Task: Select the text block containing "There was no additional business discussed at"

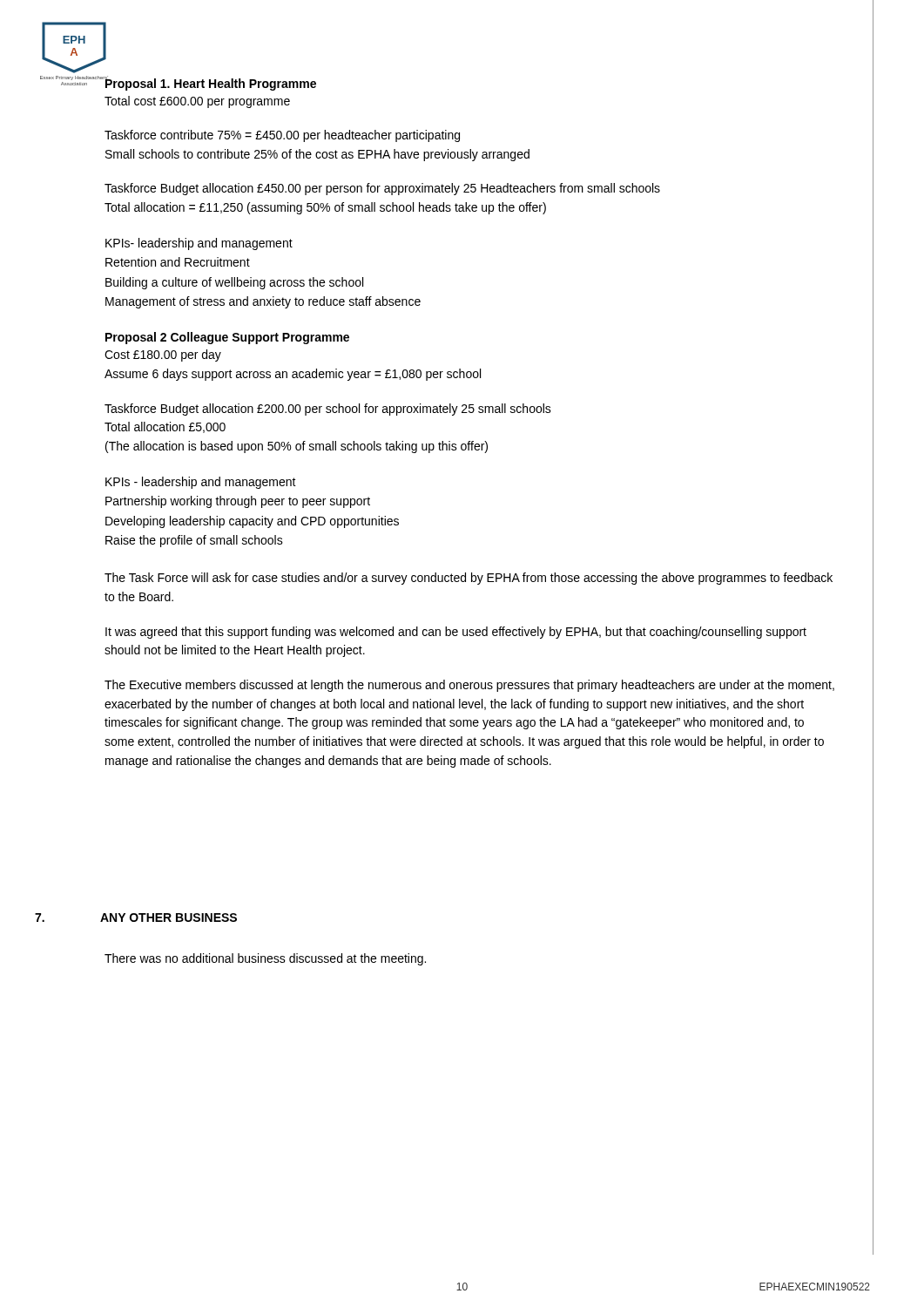Action: pos(266,958)
